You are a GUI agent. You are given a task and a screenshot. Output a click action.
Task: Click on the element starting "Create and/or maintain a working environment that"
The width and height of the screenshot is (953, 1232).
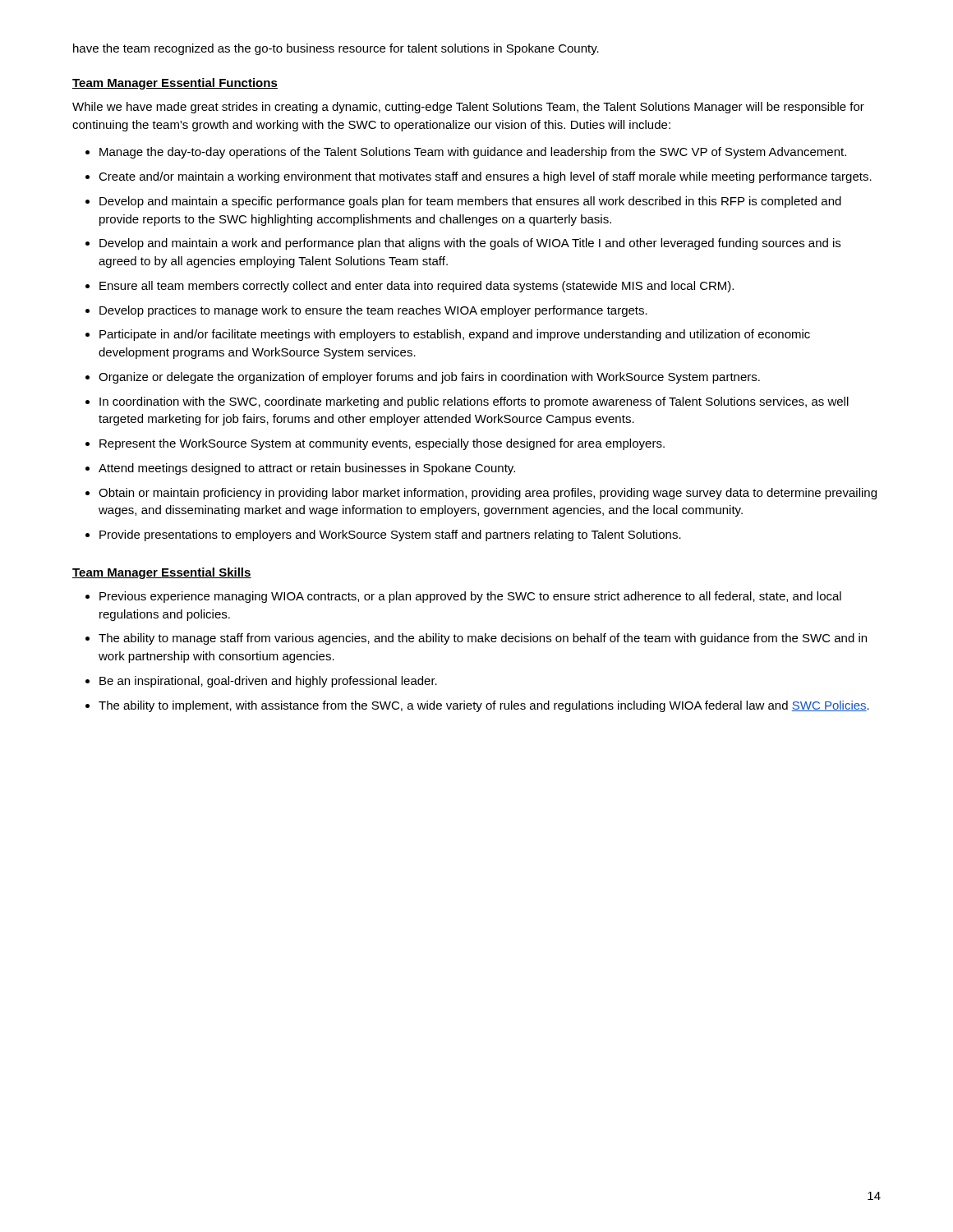(x=485, y=176)
